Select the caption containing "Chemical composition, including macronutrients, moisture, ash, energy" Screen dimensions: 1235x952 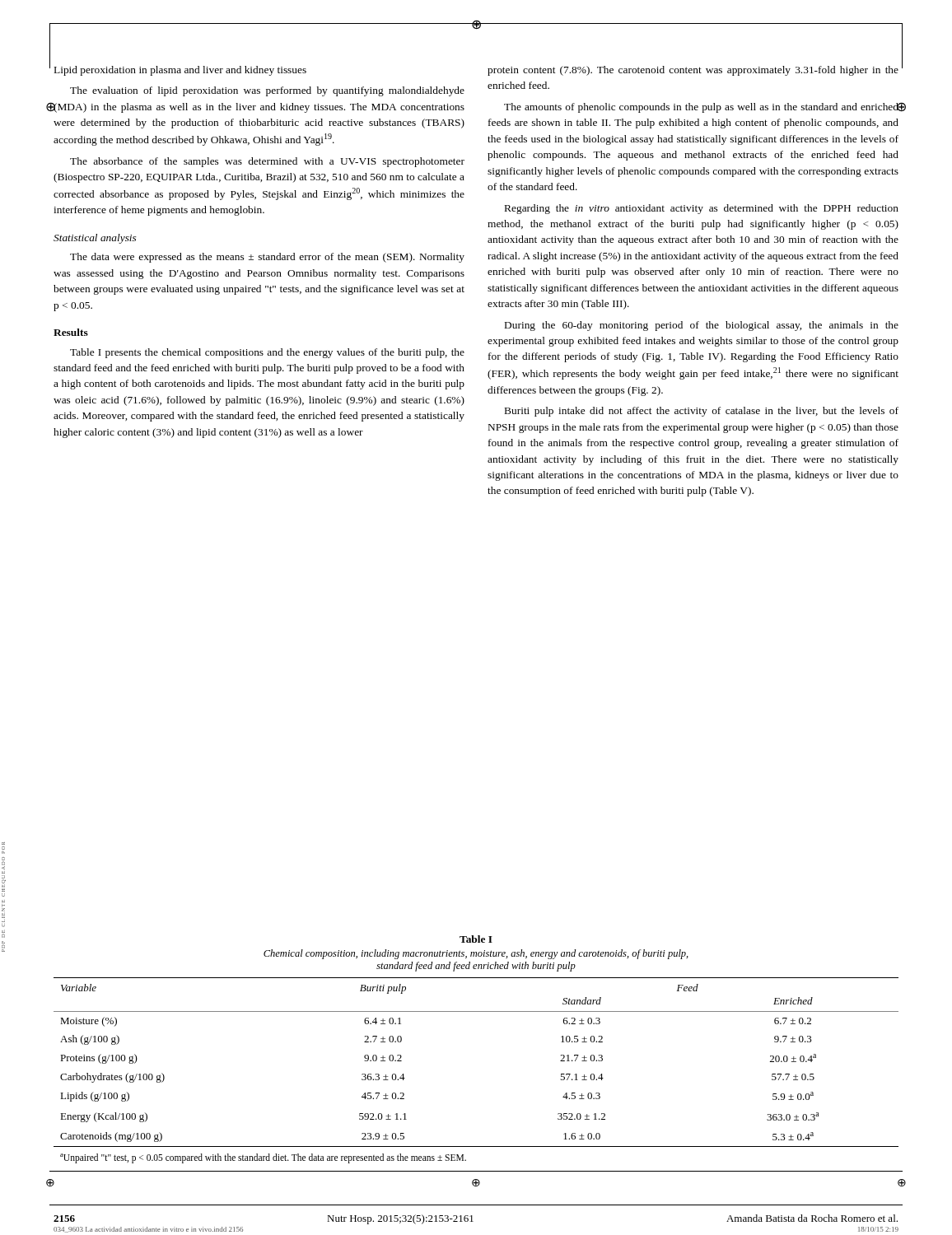click(x=476, y=959)
